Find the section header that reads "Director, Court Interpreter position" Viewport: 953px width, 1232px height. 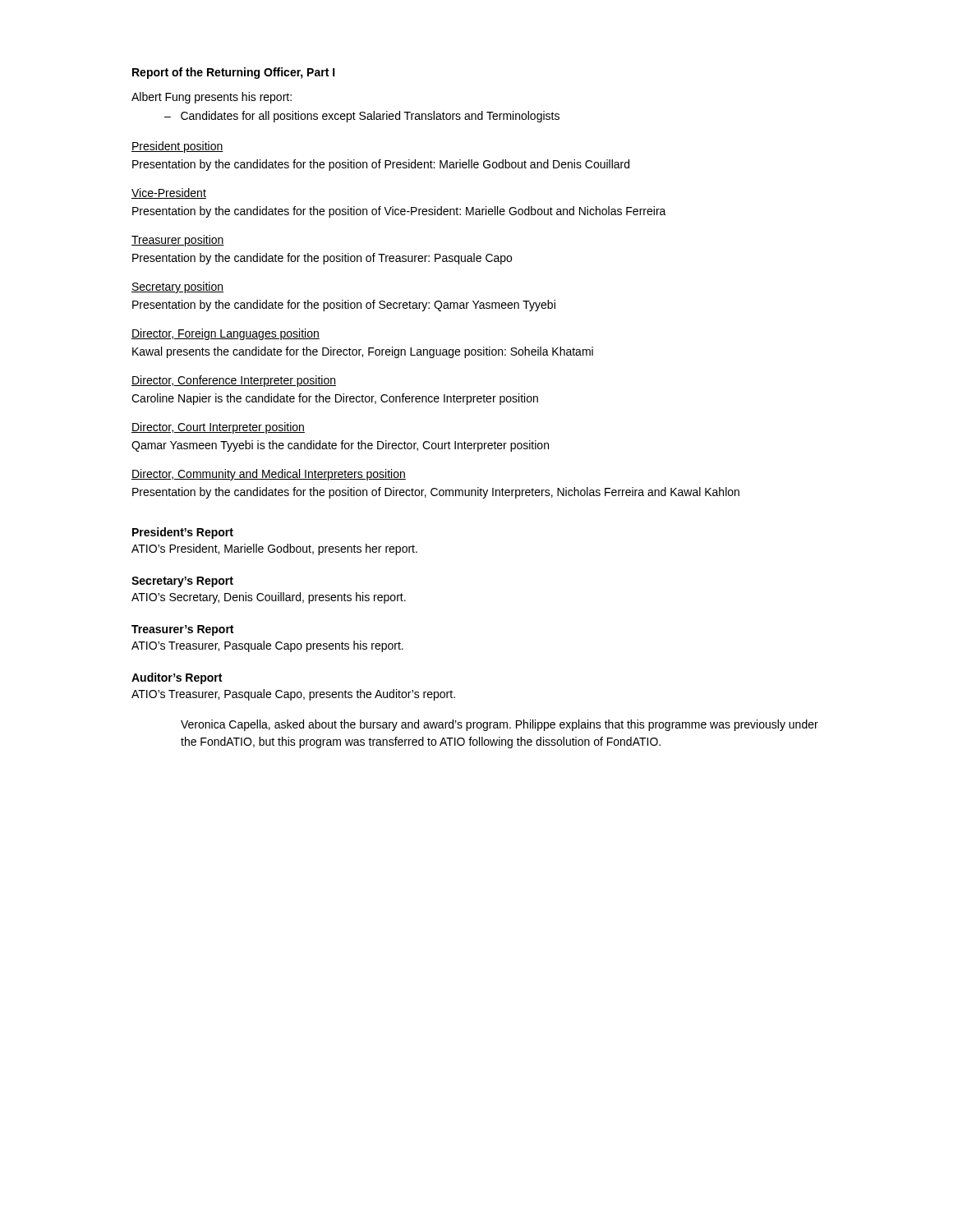(x=218, y=427)
